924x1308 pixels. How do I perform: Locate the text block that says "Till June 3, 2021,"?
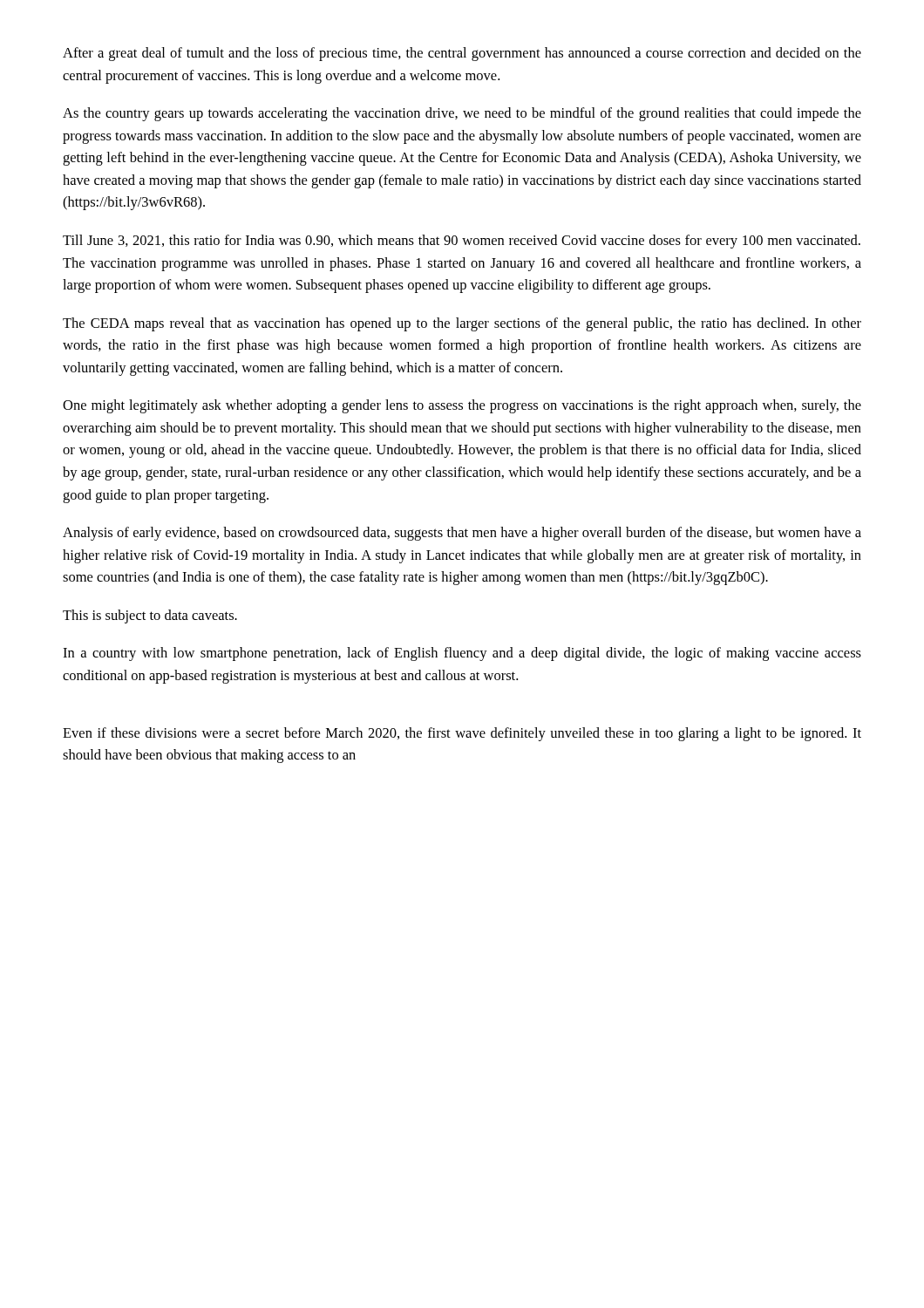coord(462,262)
